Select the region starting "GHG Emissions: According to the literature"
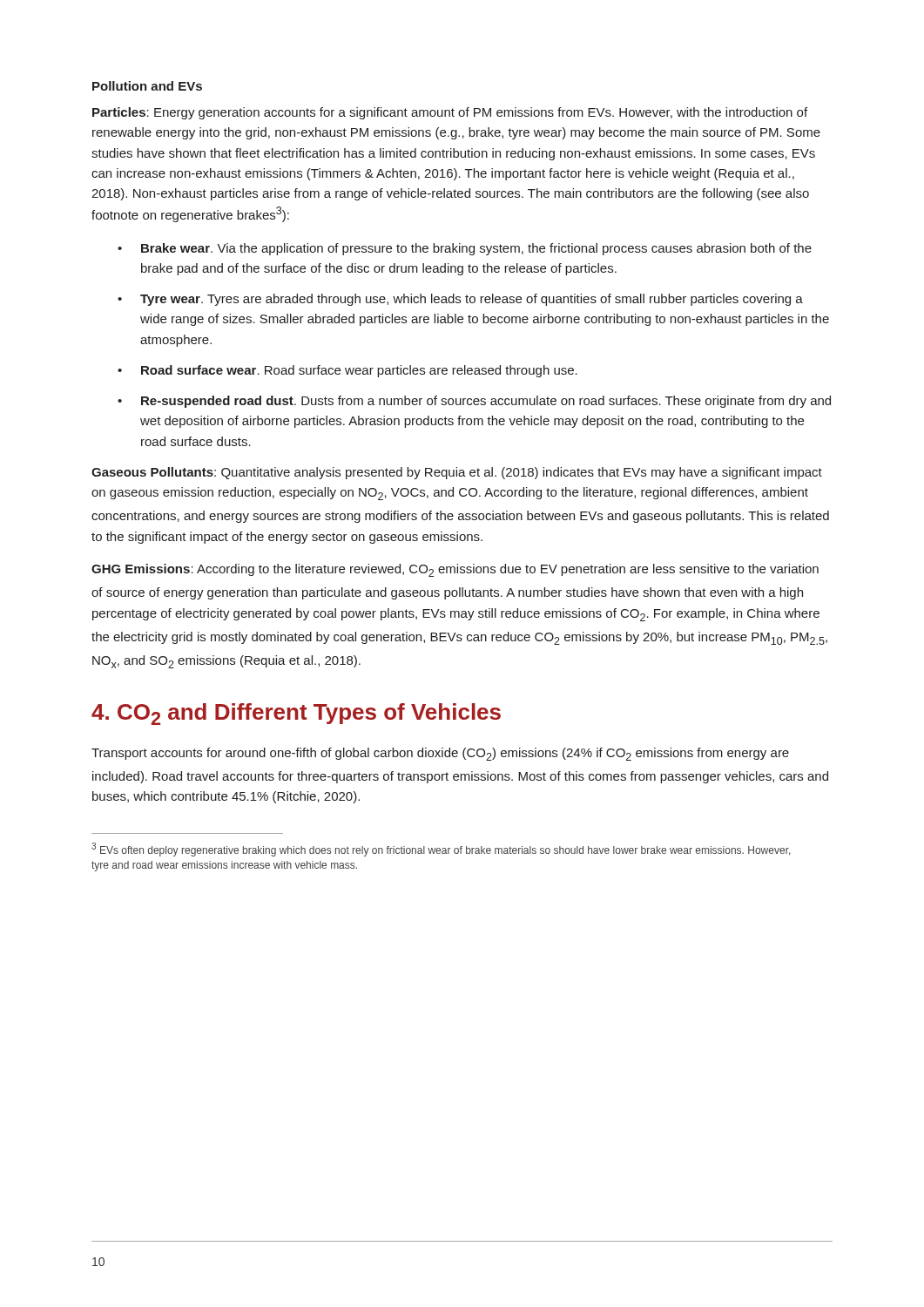Image resolution: width=924 pixels, height=1307 pixels. click(x=460, y=616)
